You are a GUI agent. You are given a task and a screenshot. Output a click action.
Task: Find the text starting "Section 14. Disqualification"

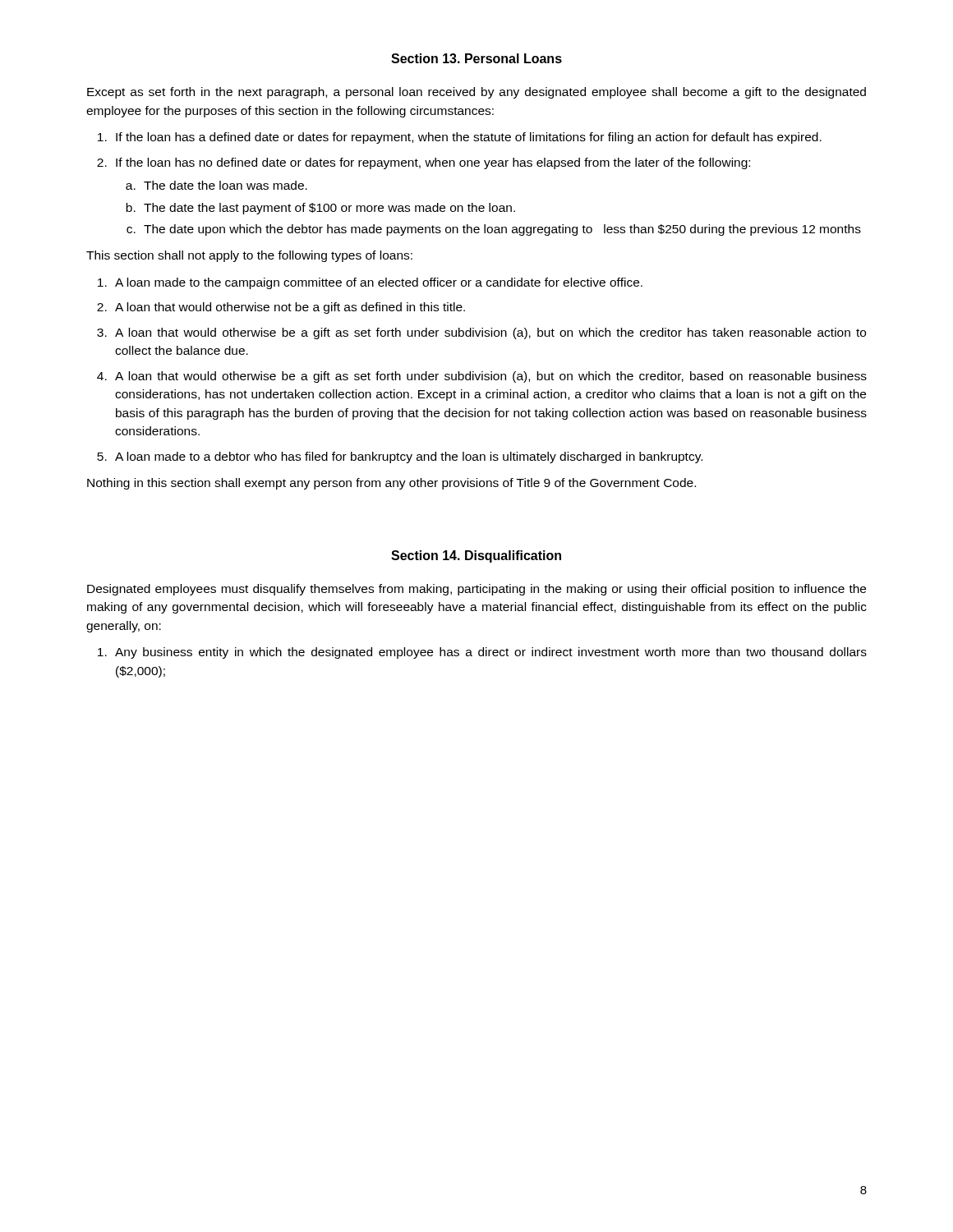(476, 555)
